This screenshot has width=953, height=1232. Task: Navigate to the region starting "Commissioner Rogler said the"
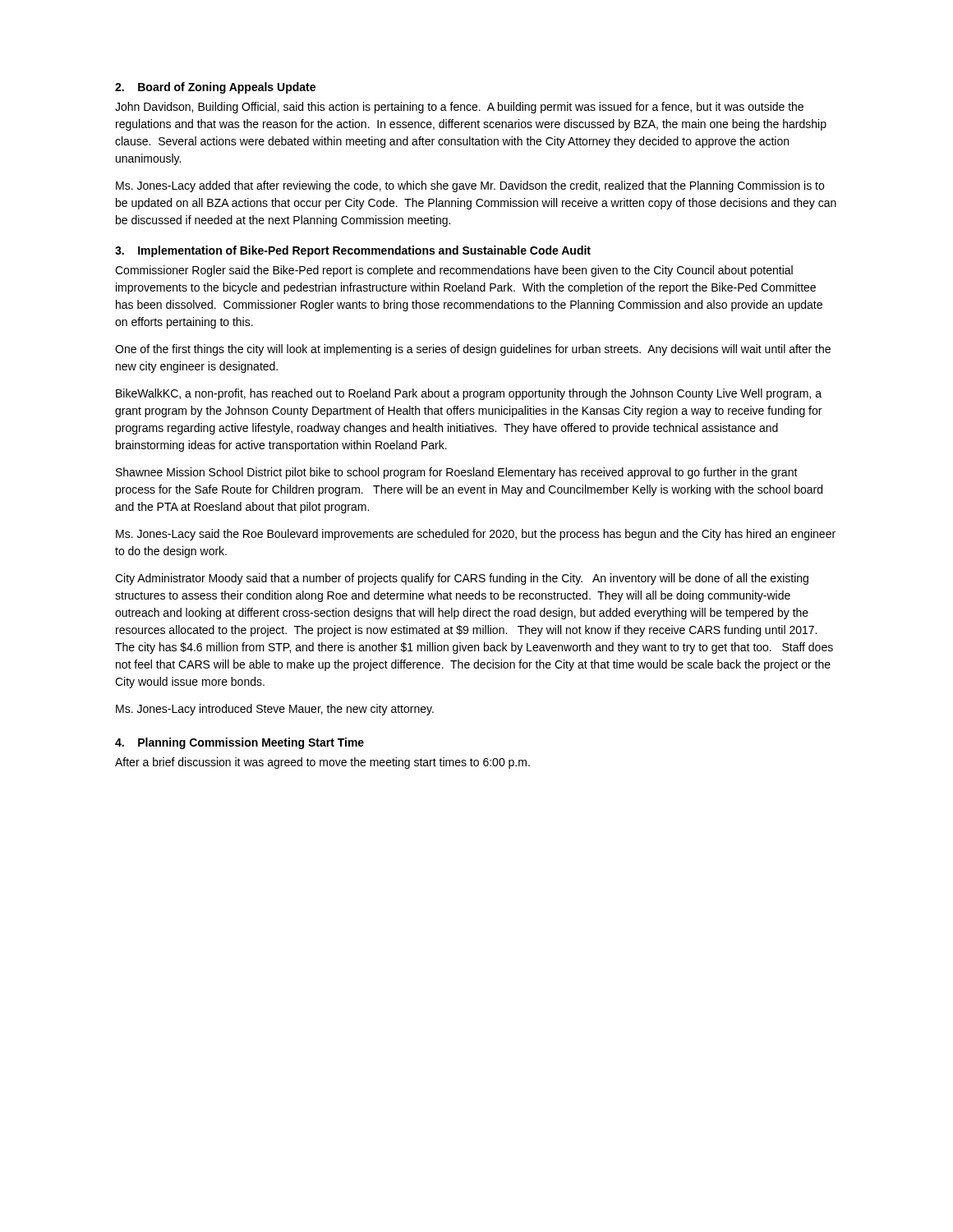coord(469,296)
